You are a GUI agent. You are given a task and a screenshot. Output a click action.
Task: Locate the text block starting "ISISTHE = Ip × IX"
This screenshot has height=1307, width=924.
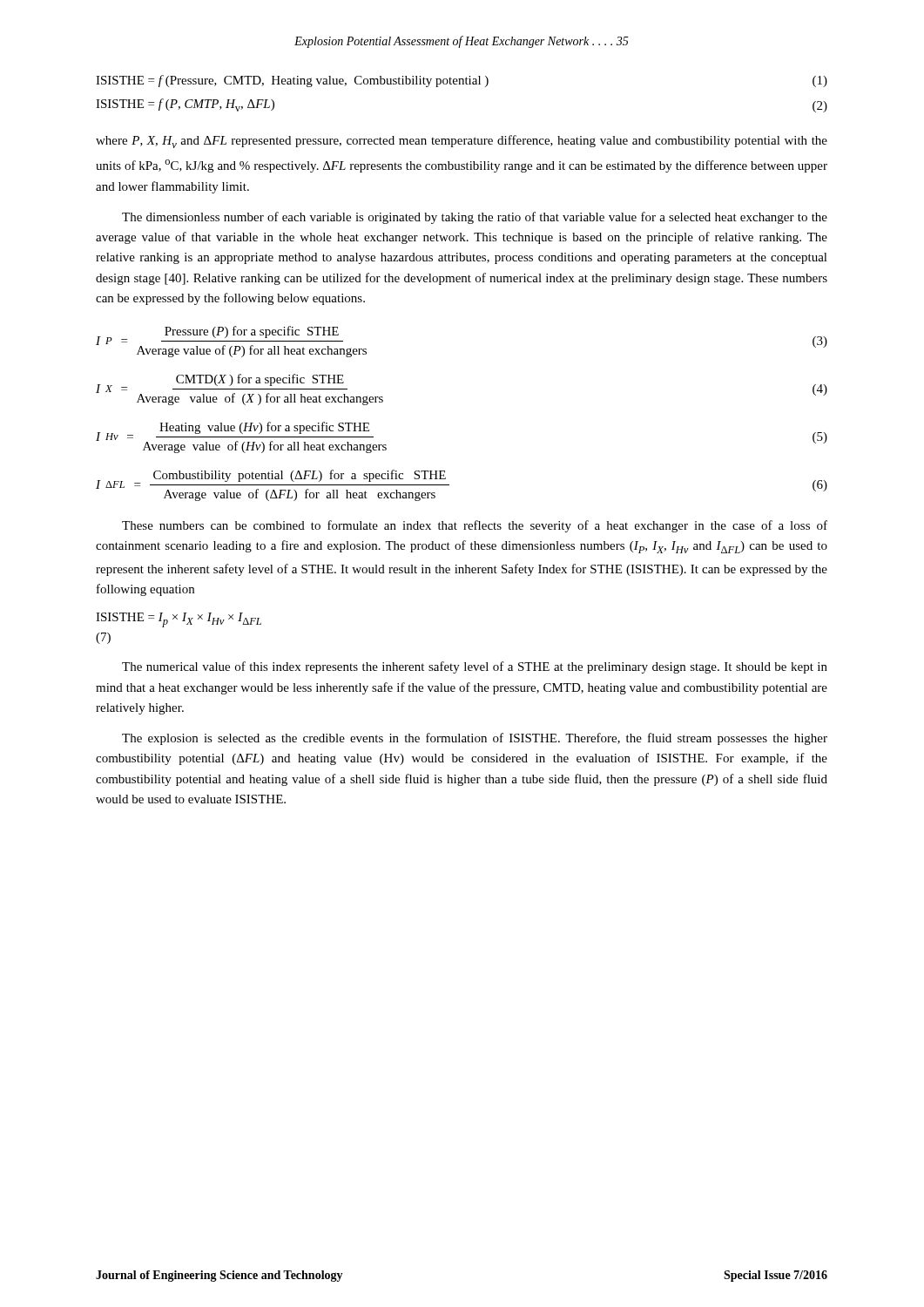point(179,619)
